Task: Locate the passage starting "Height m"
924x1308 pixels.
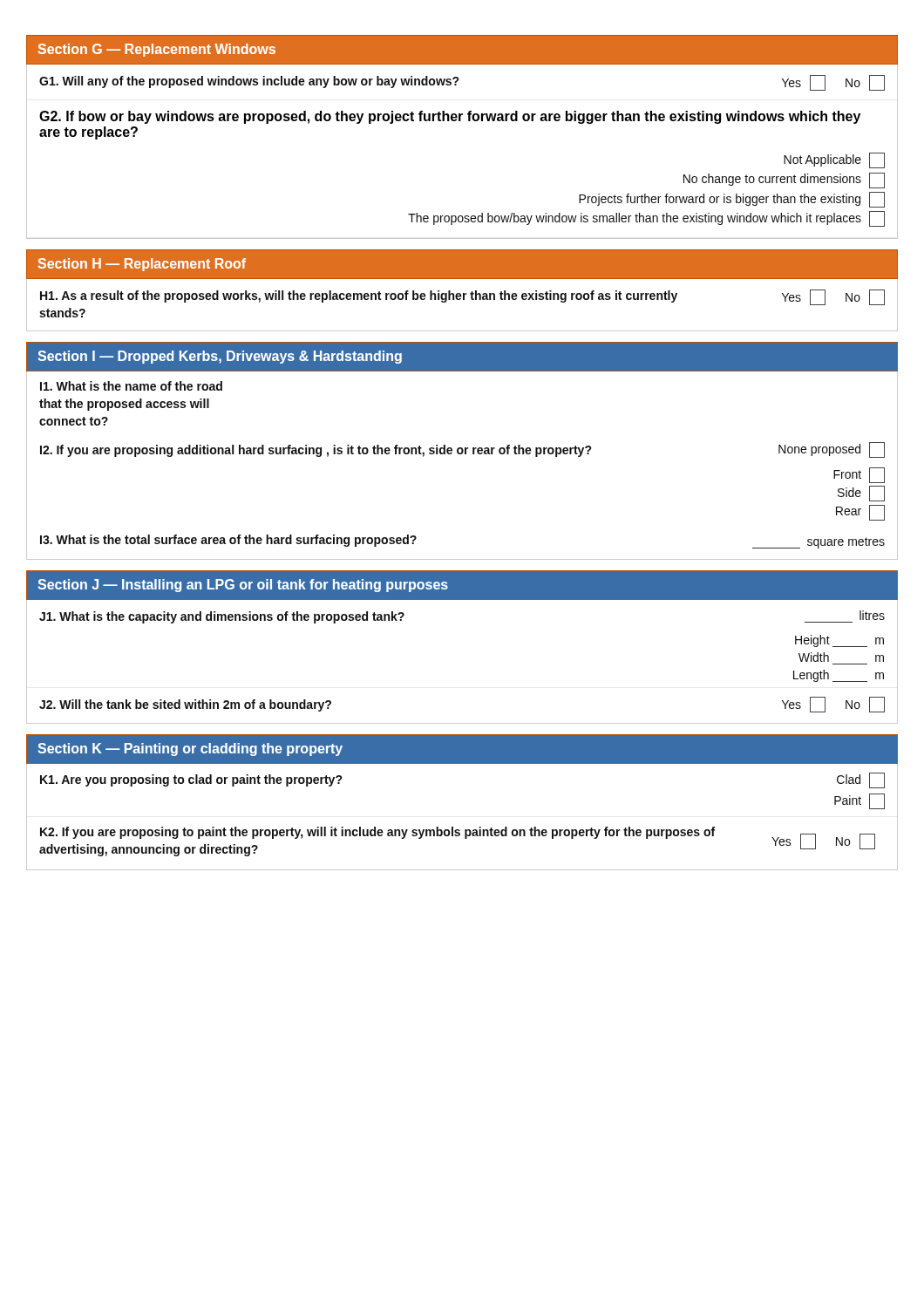Action: 839,640
